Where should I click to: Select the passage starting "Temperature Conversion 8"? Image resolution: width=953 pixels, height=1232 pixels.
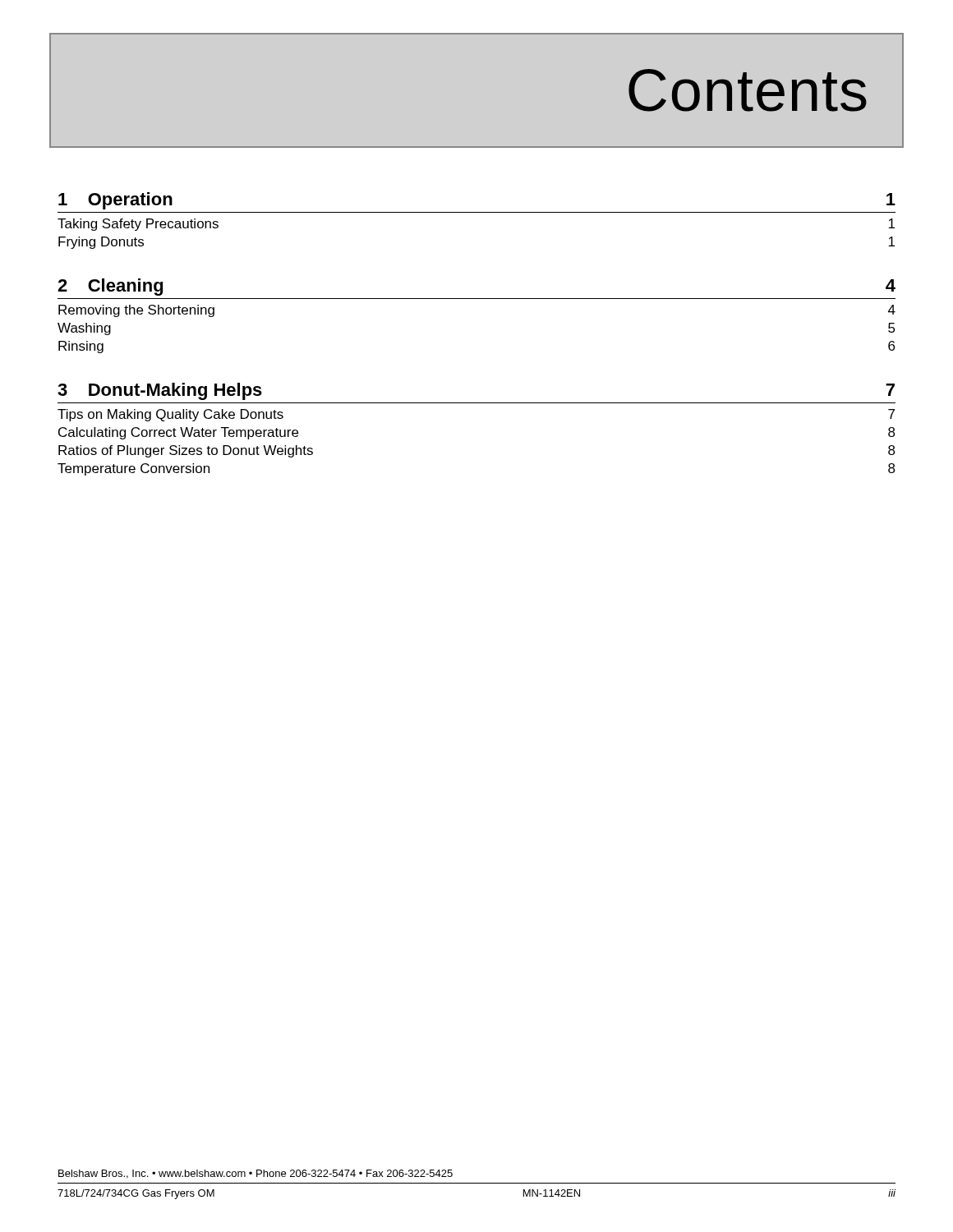[129, 469]
